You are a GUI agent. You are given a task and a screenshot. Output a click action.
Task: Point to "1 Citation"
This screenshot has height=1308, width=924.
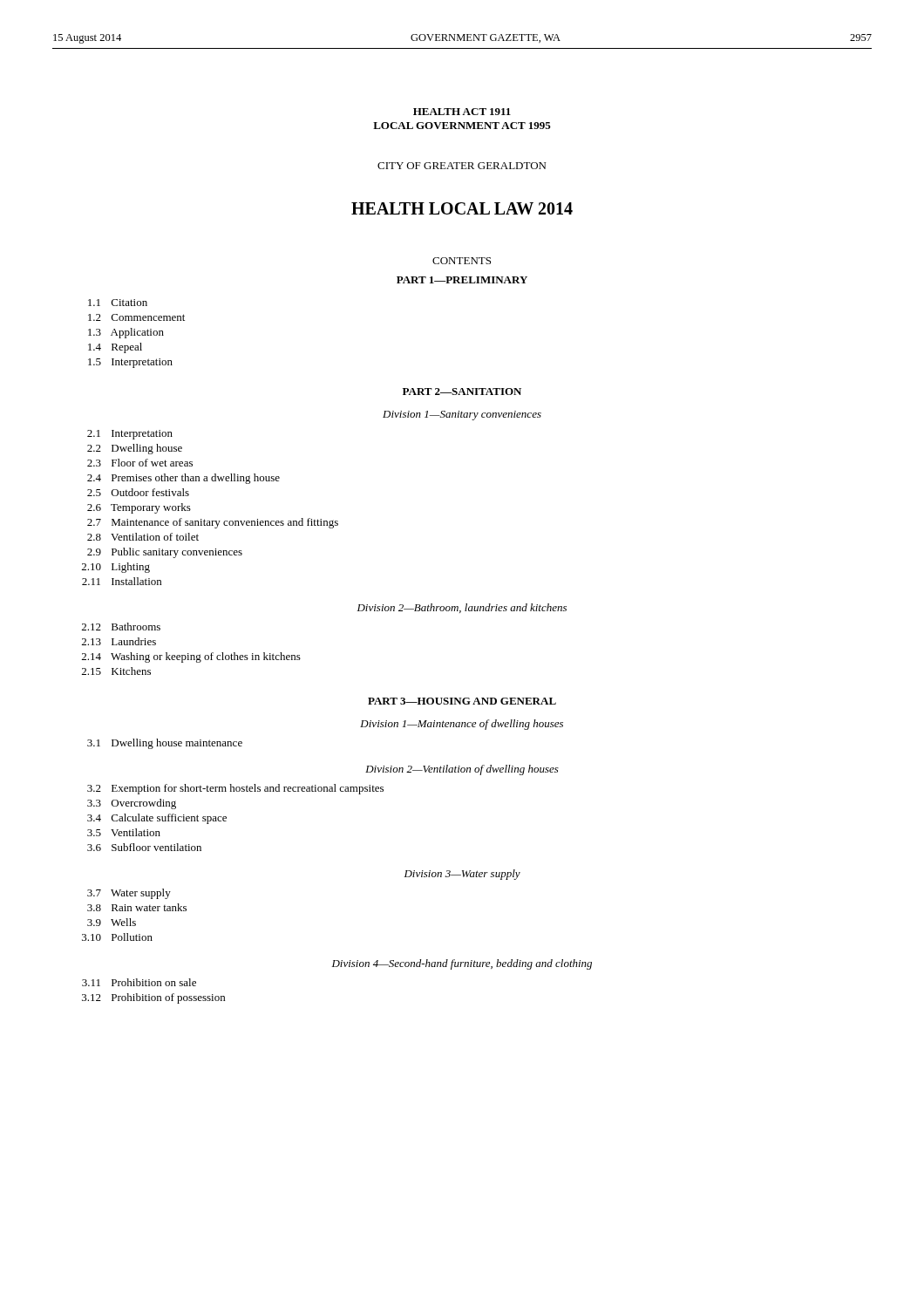pos(109,303)
